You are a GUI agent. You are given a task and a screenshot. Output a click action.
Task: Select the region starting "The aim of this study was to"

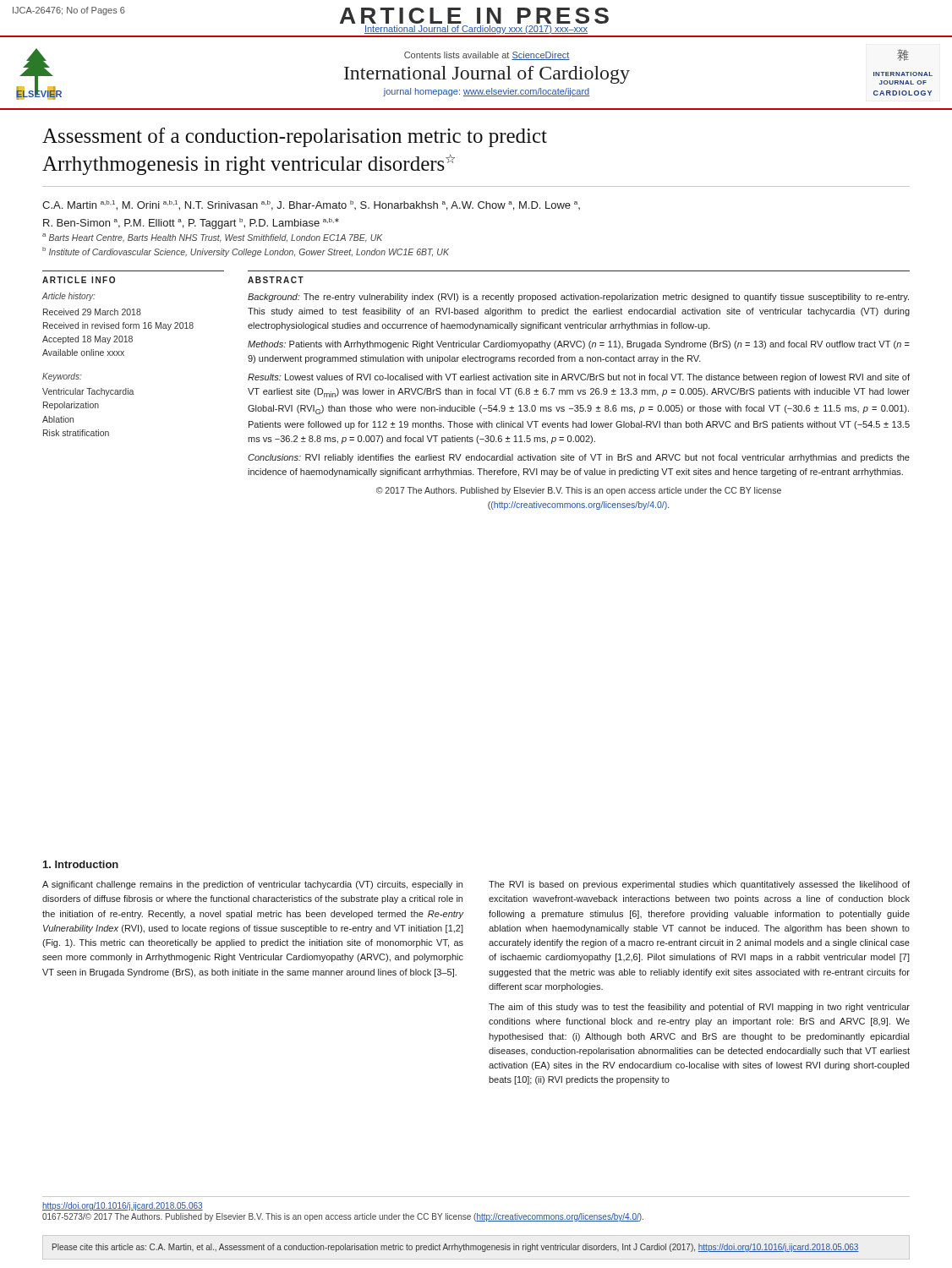[699, 1043]
